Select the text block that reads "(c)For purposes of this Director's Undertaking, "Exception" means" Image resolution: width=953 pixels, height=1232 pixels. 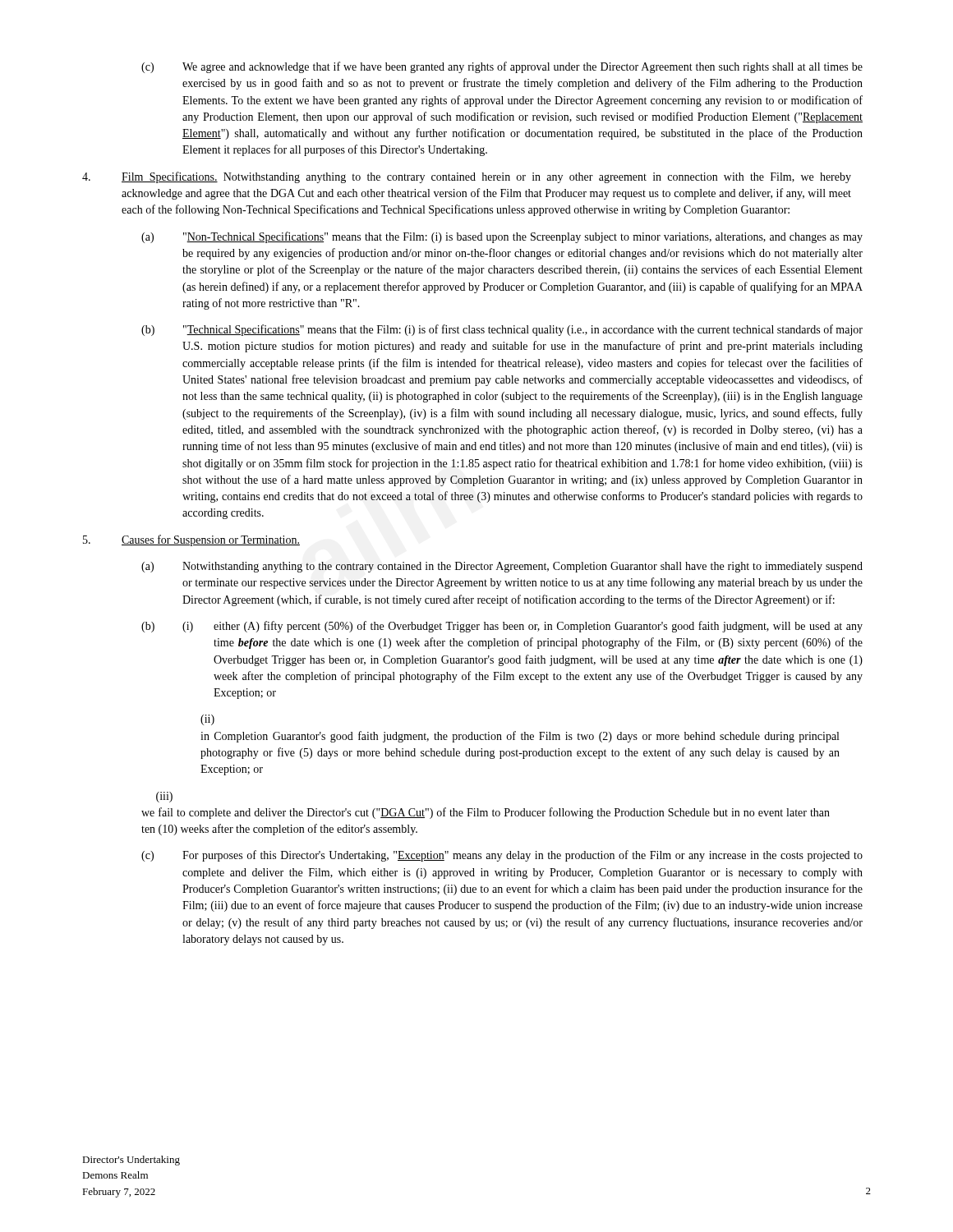tap(506, 898)
